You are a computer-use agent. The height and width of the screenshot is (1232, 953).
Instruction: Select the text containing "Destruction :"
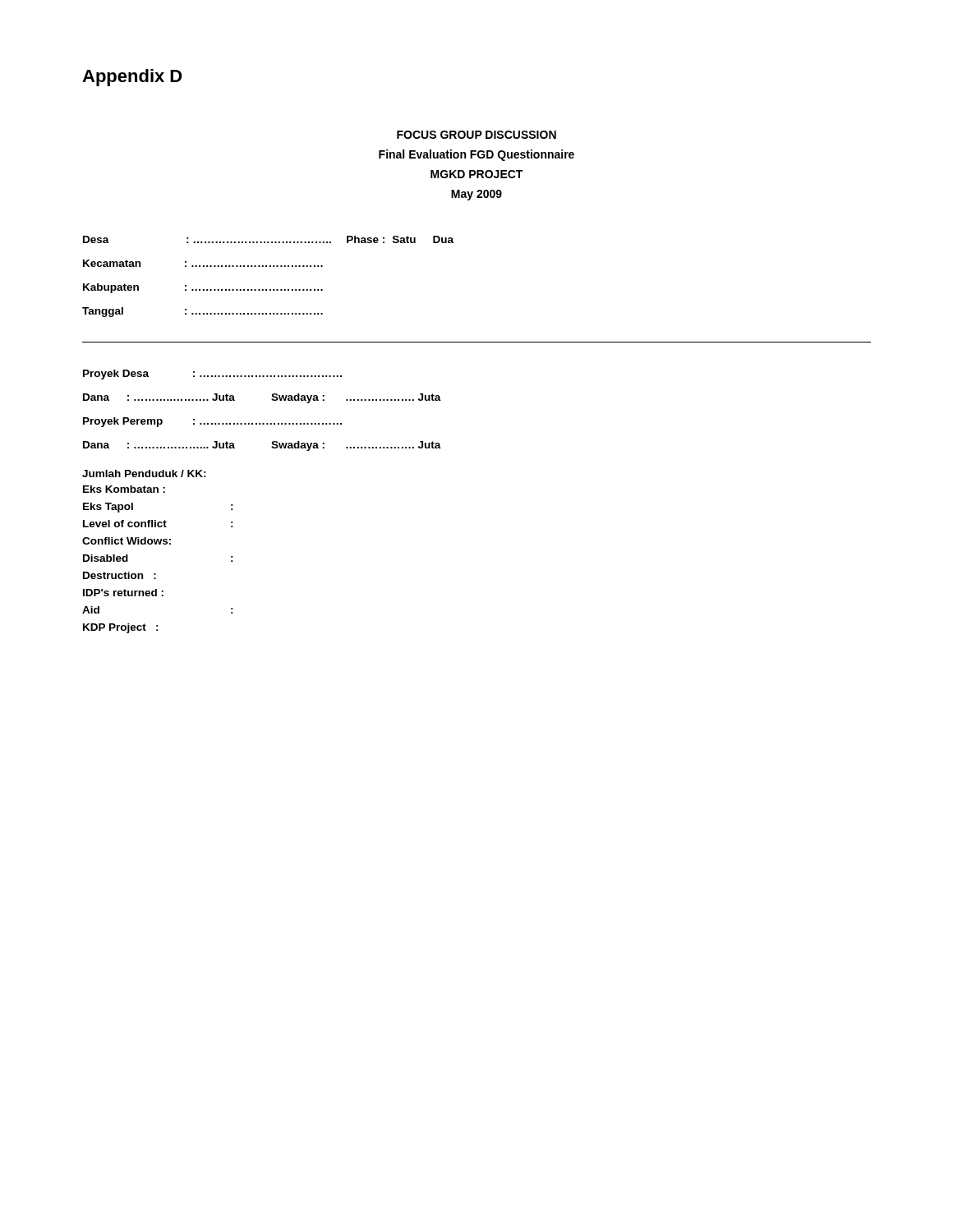[156, 575]
